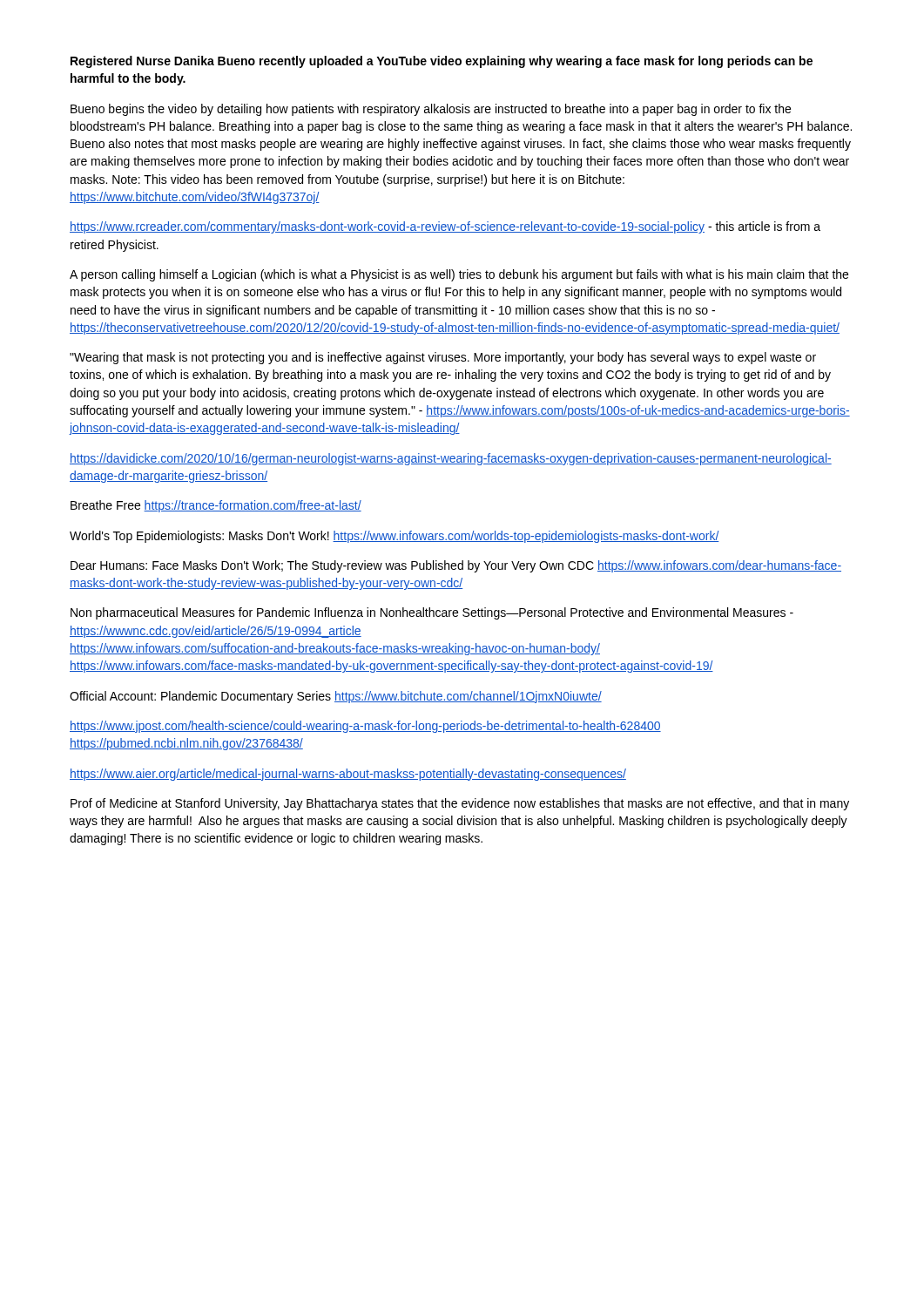Find the block on this page that starts "World's Top Epidemiologists: Masks Don't"
This screenshot has height=1307, width=924.
click(394, 535)
